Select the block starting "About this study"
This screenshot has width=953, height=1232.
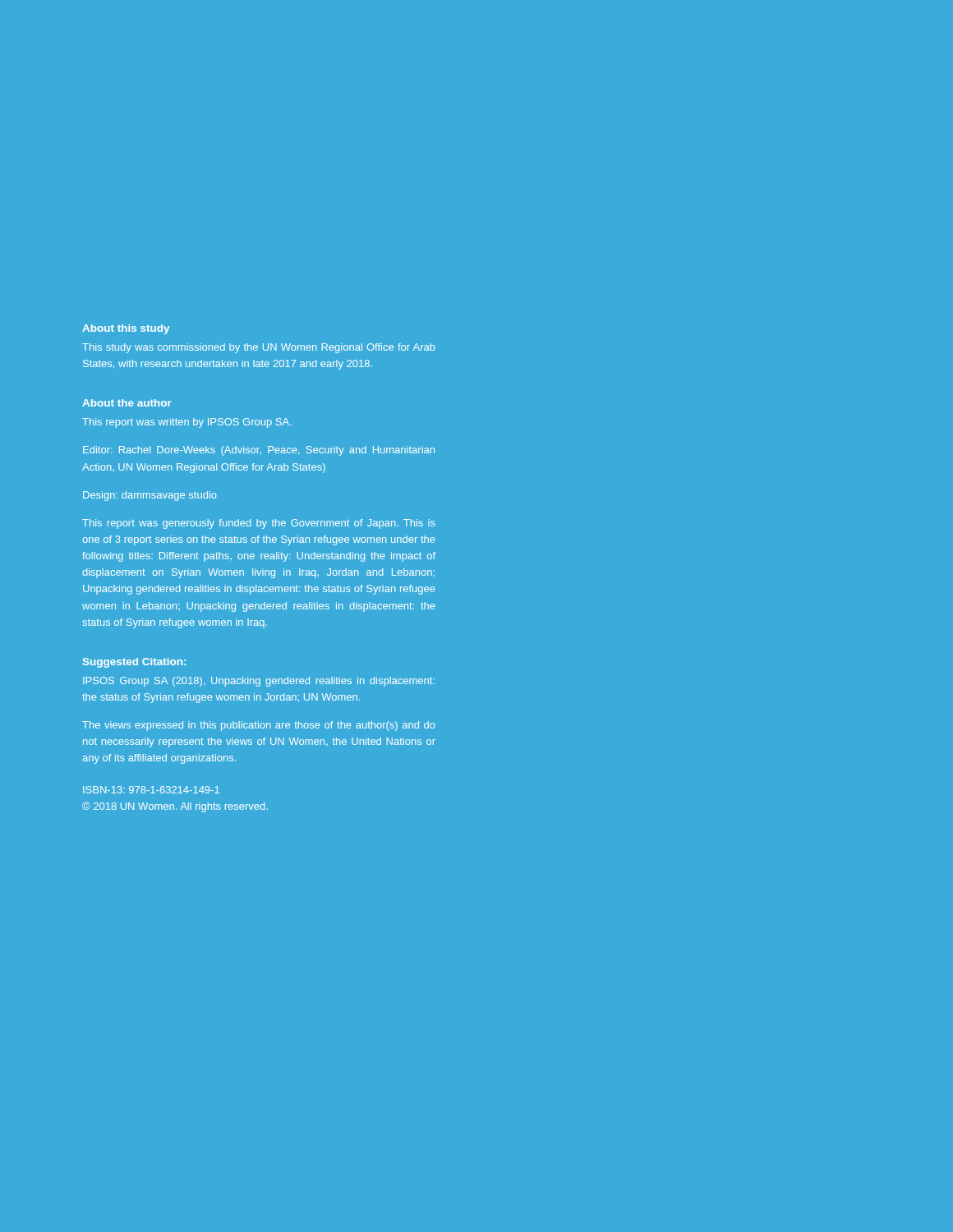point(126,328)
